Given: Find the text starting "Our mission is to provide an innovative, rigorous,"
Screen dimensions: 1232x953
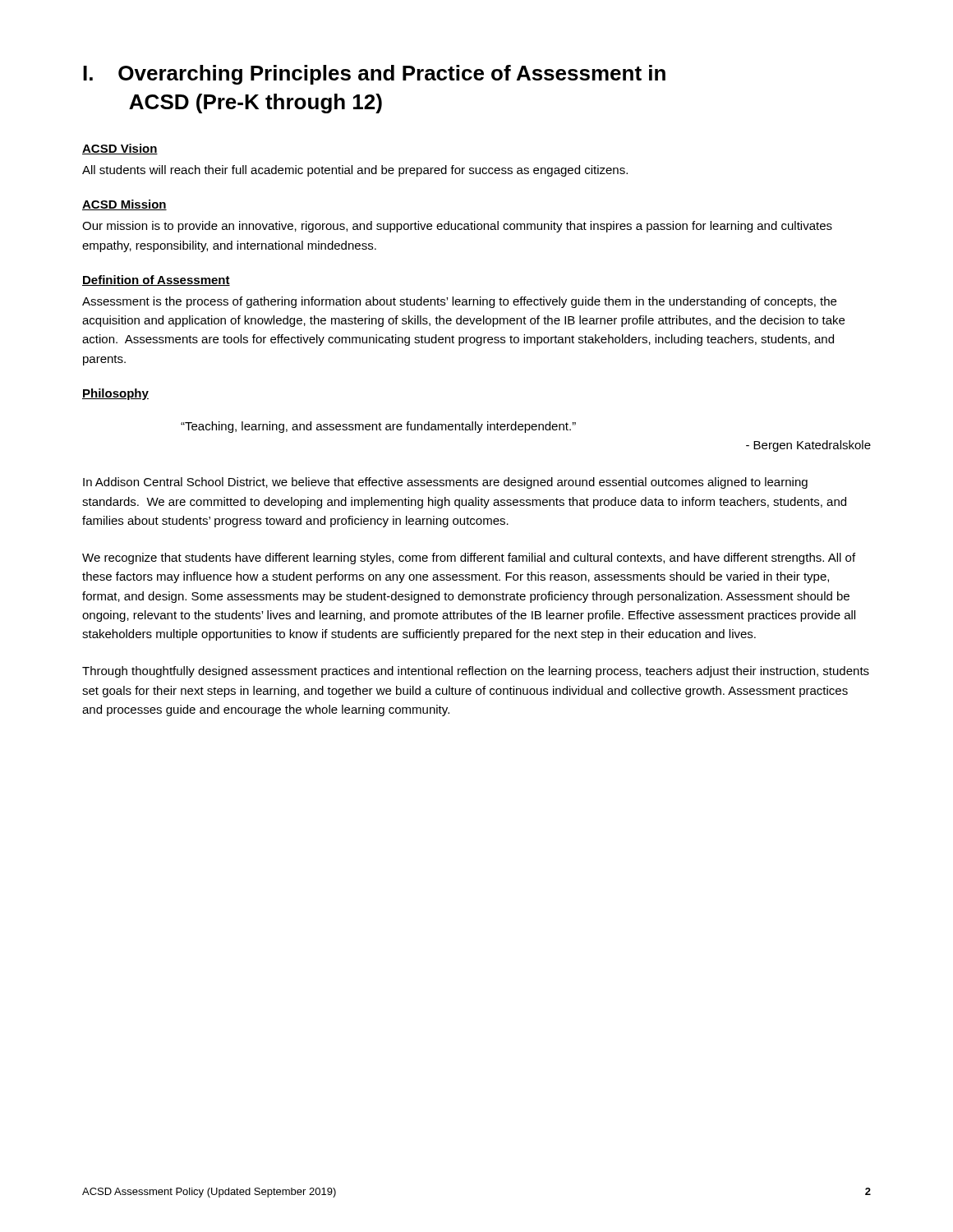Looking at the screenshot, I should [x=457, y=235].
